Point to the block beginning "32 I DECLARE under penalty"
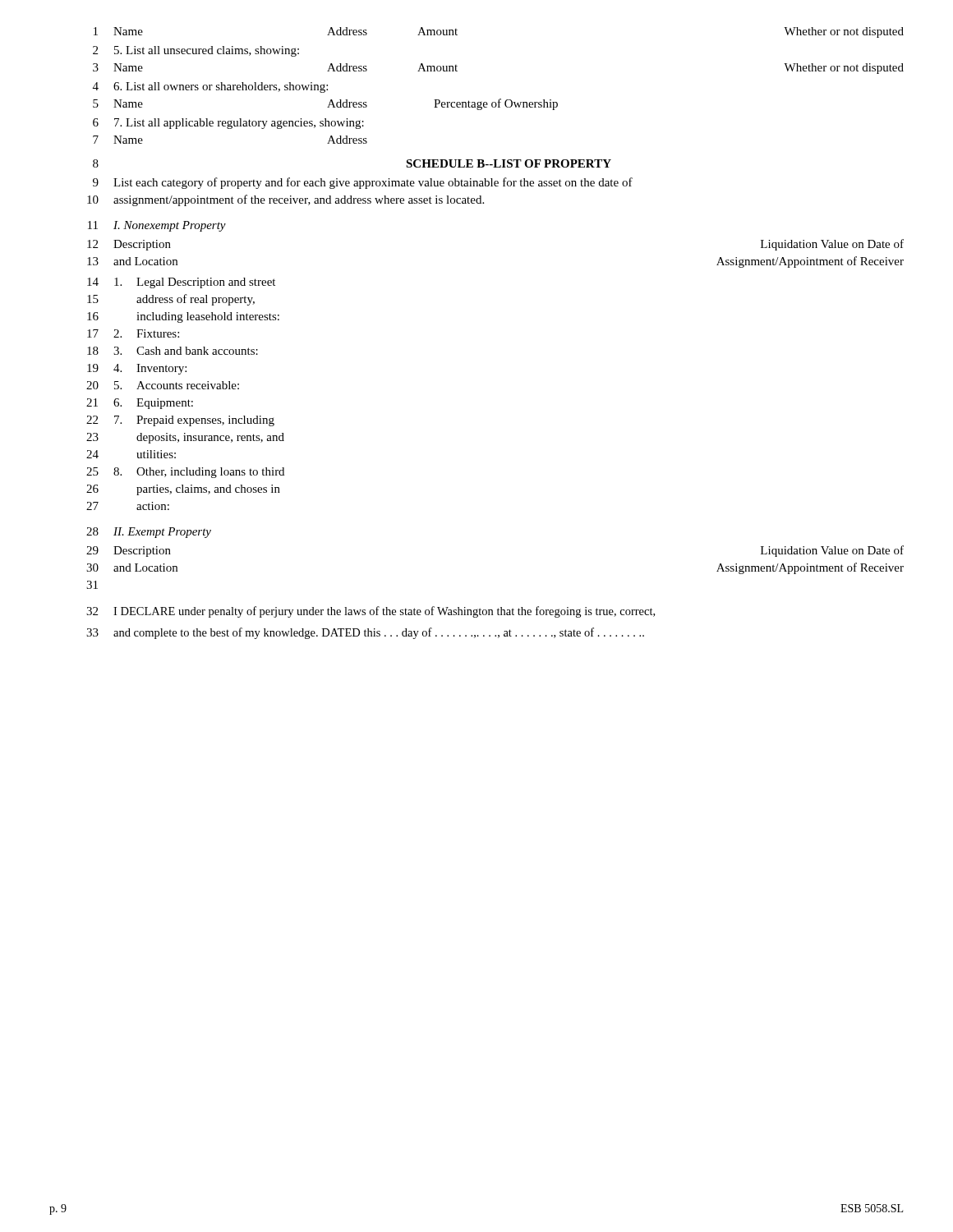The width and height of the screenshot is (953, 1232). click(x=485, y=612)
